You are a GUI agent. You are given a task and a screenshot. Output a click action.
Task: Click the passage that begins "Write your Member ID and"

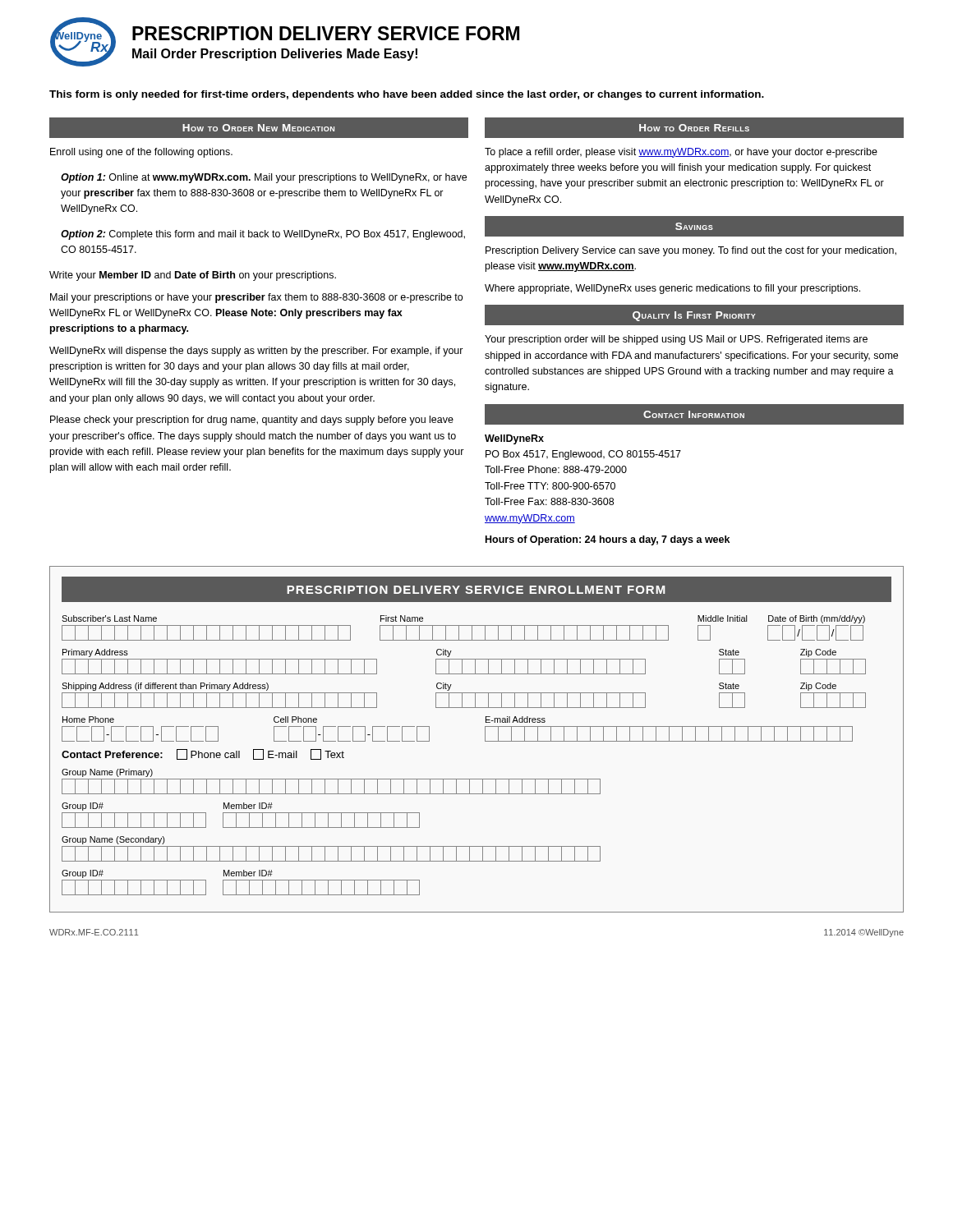[x=259, y=372]
